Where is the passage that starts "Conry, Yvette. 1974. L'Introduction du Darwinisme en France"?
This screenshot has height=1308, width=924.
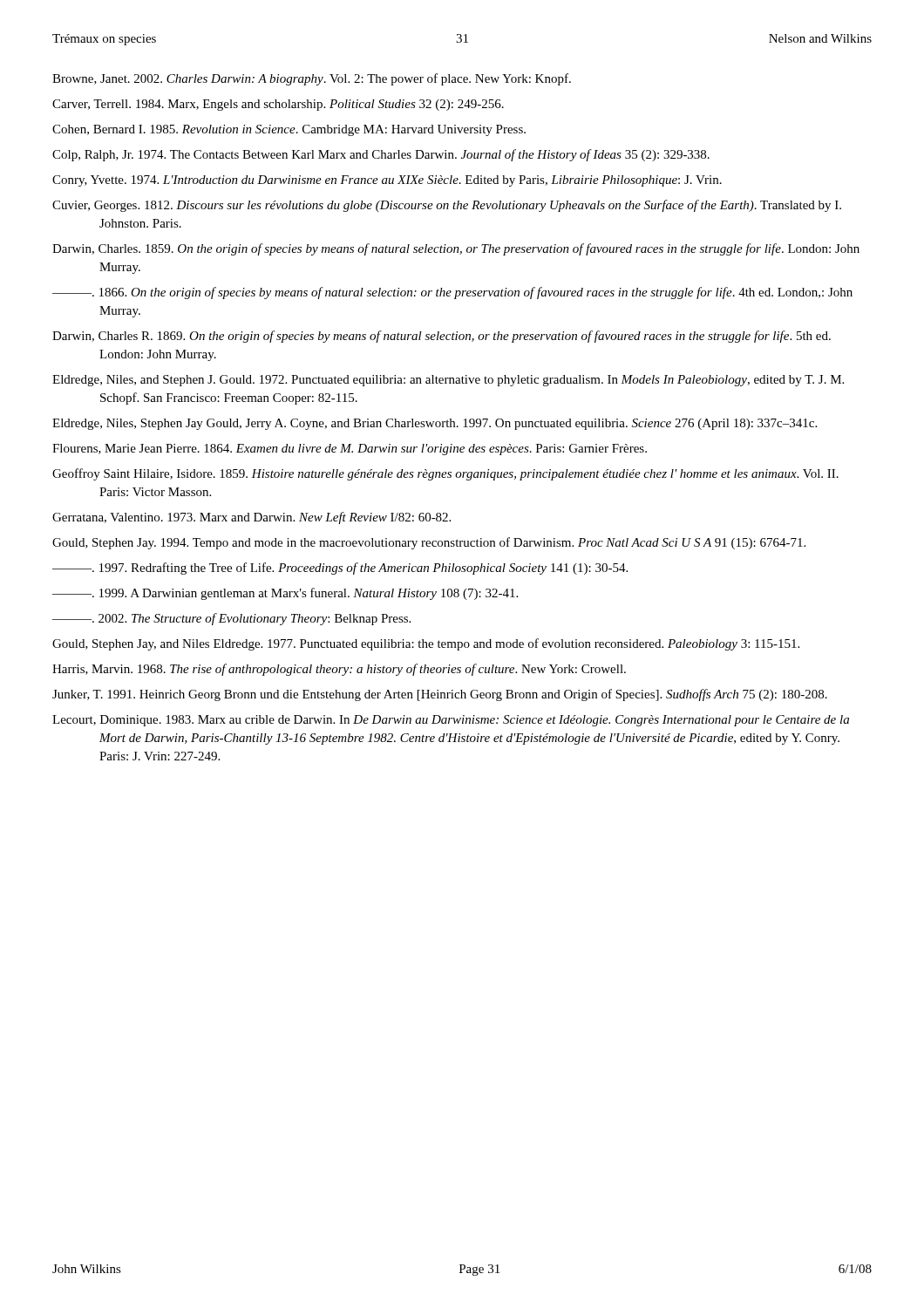(x=387, y=180)
